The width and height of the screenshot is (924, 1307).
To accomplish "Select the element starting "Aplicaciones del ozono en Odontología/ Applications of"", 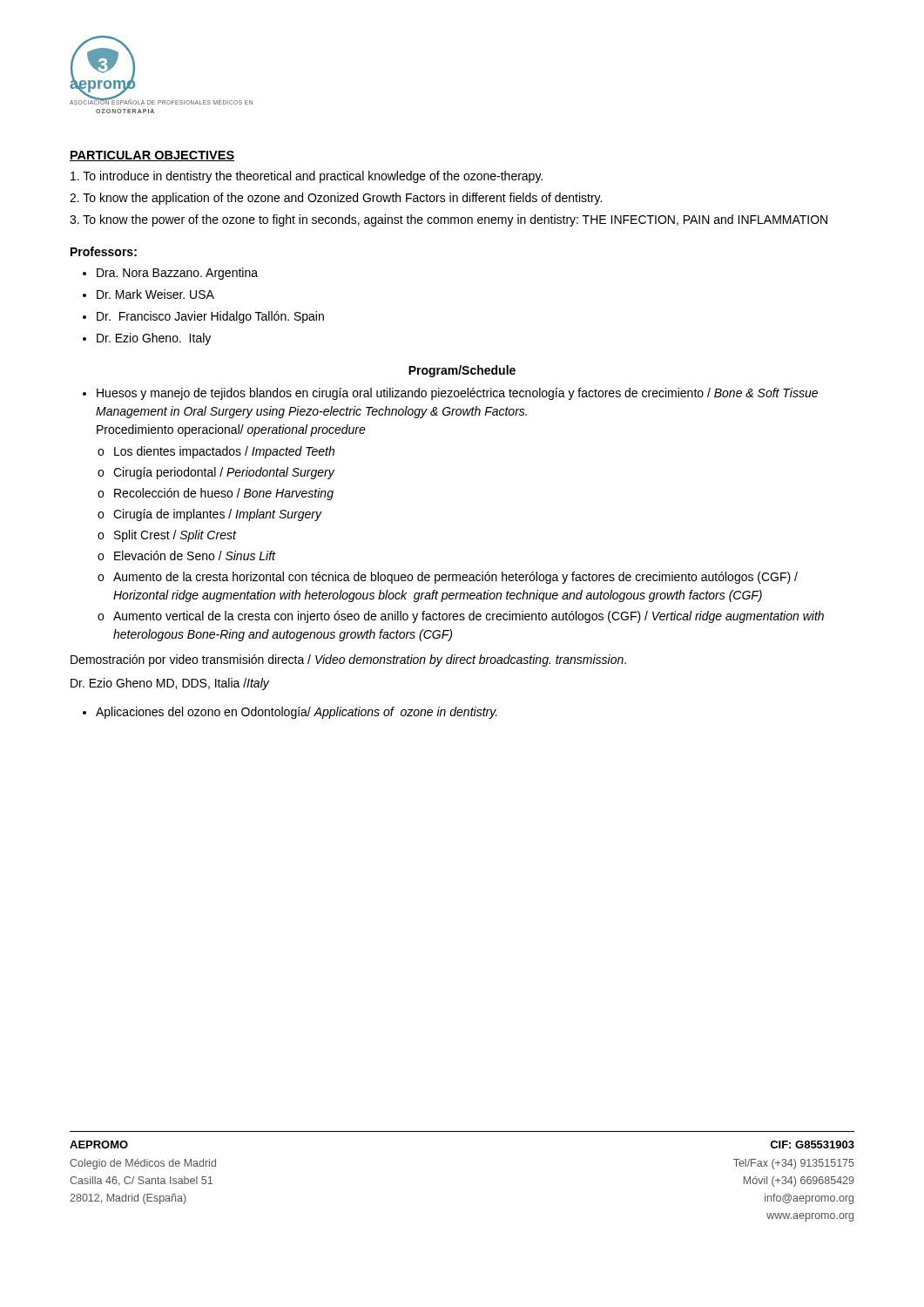I will tap(297, 712).
